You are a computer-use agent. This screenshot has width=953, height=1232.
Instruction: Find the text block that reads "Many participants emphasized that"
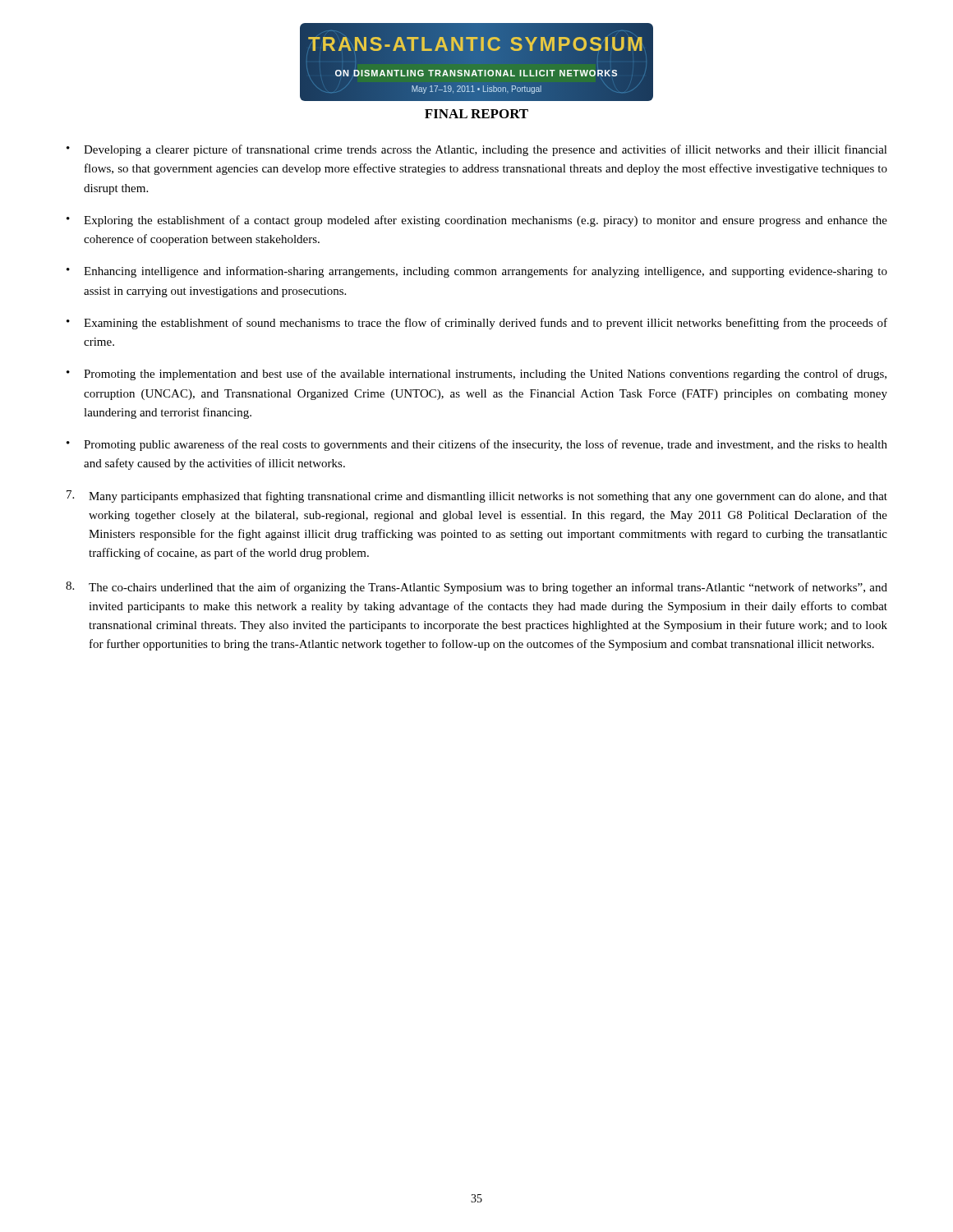click(x=476, y=525)
